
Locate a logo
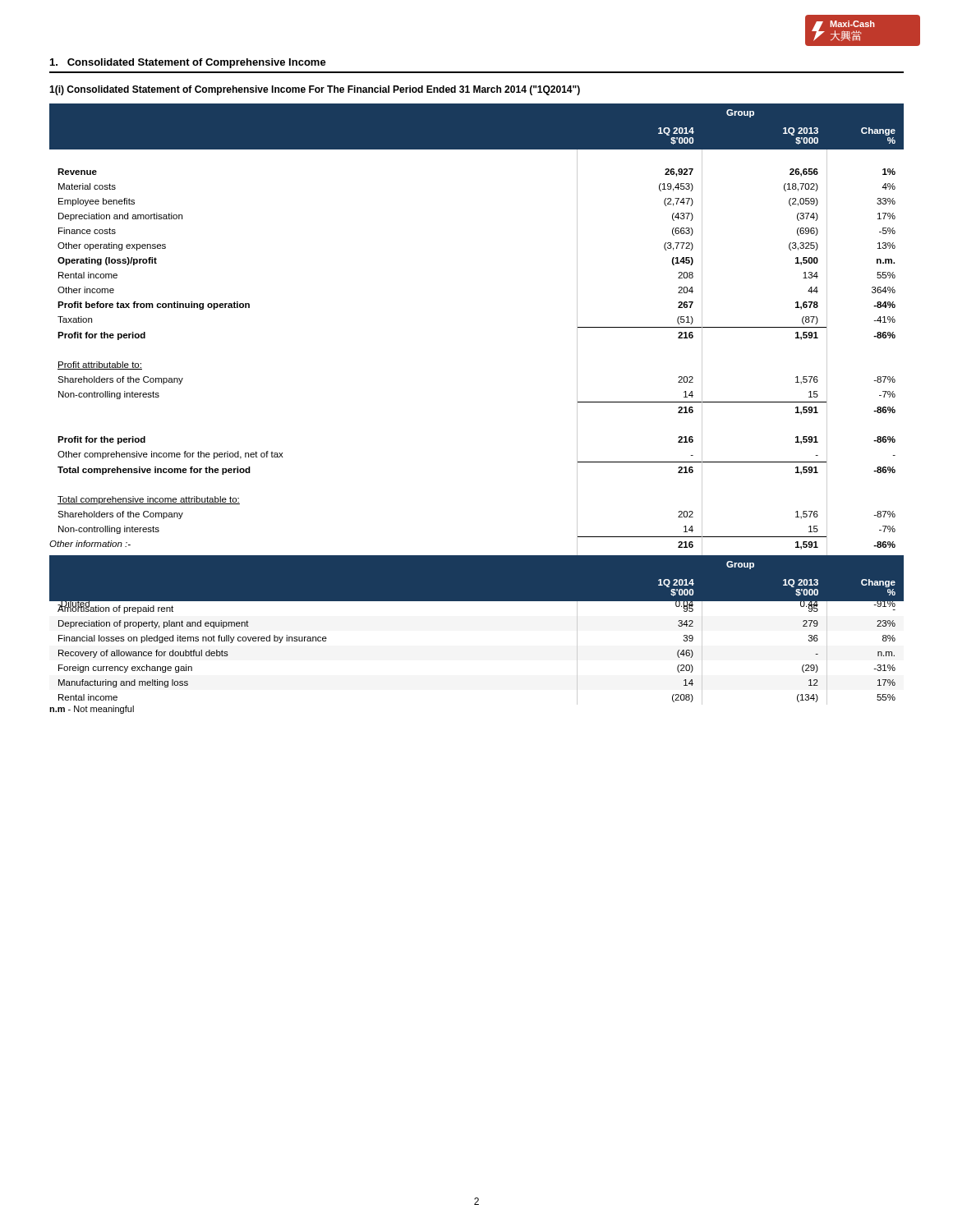coord(863,32)
